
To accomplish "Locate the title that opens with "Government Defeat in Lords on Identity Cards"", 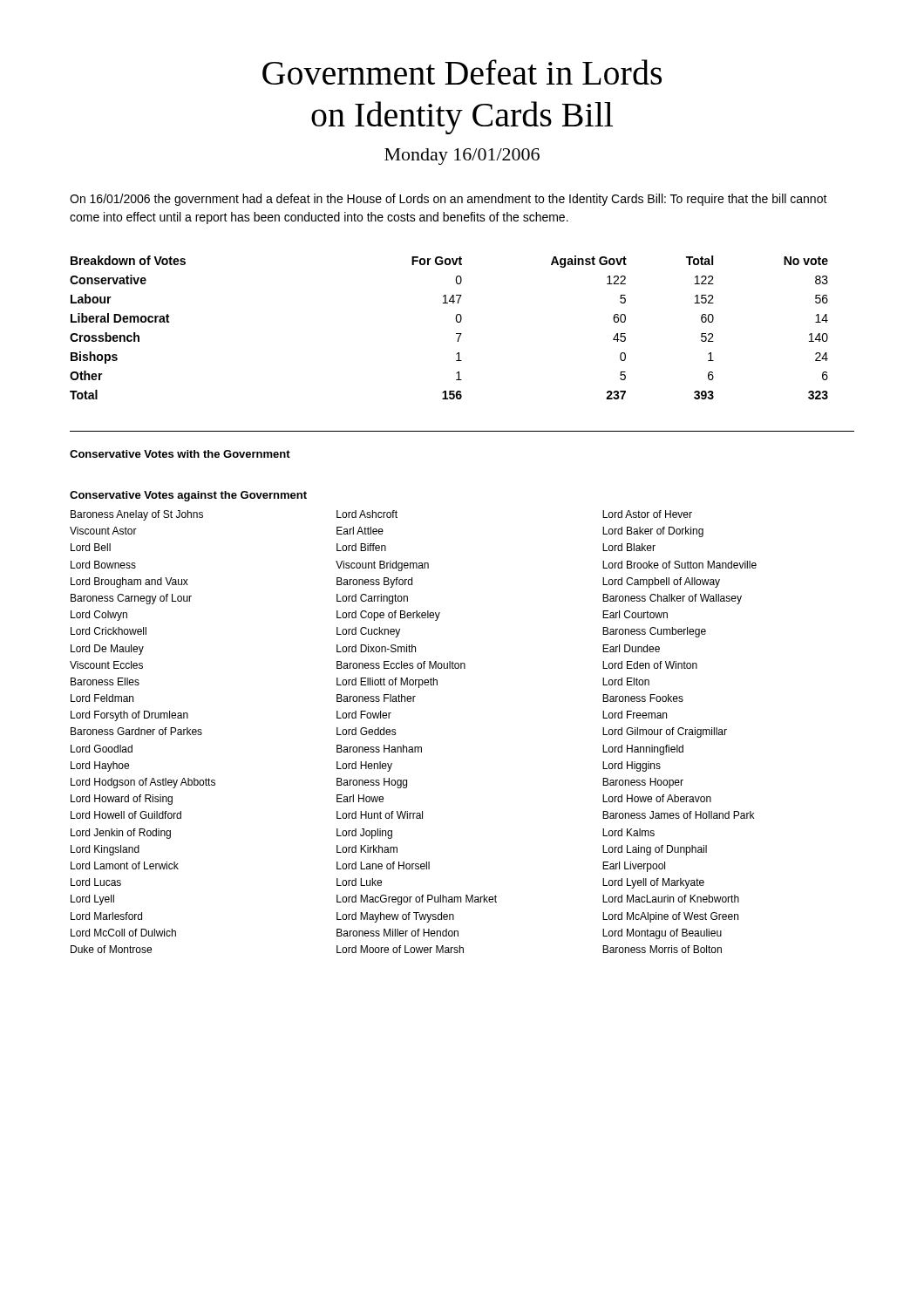I will (x=462, y=94).
